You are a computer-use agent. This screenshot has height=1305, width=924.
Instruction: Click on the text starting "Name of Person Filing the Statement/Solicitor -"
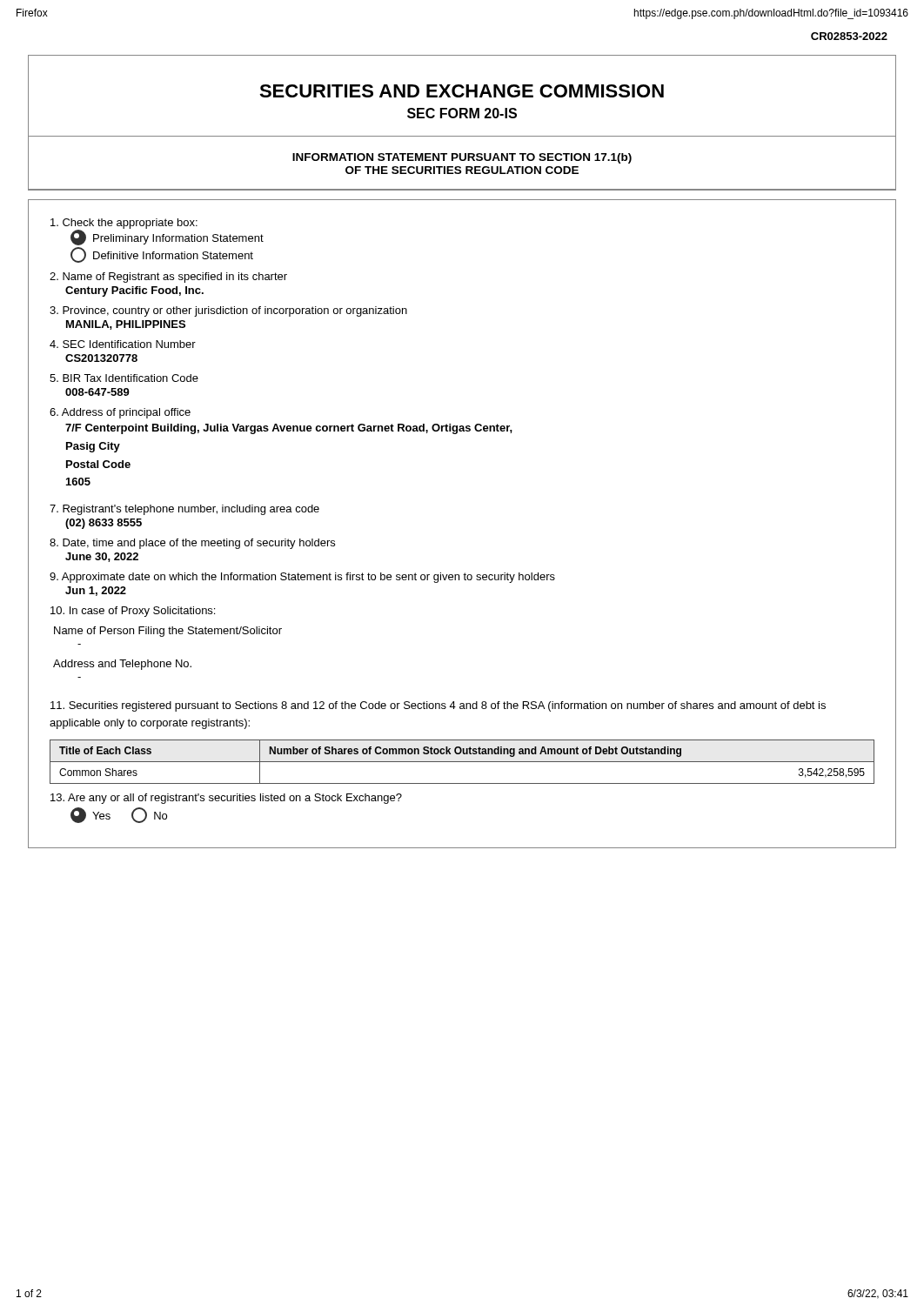point(168,632)
